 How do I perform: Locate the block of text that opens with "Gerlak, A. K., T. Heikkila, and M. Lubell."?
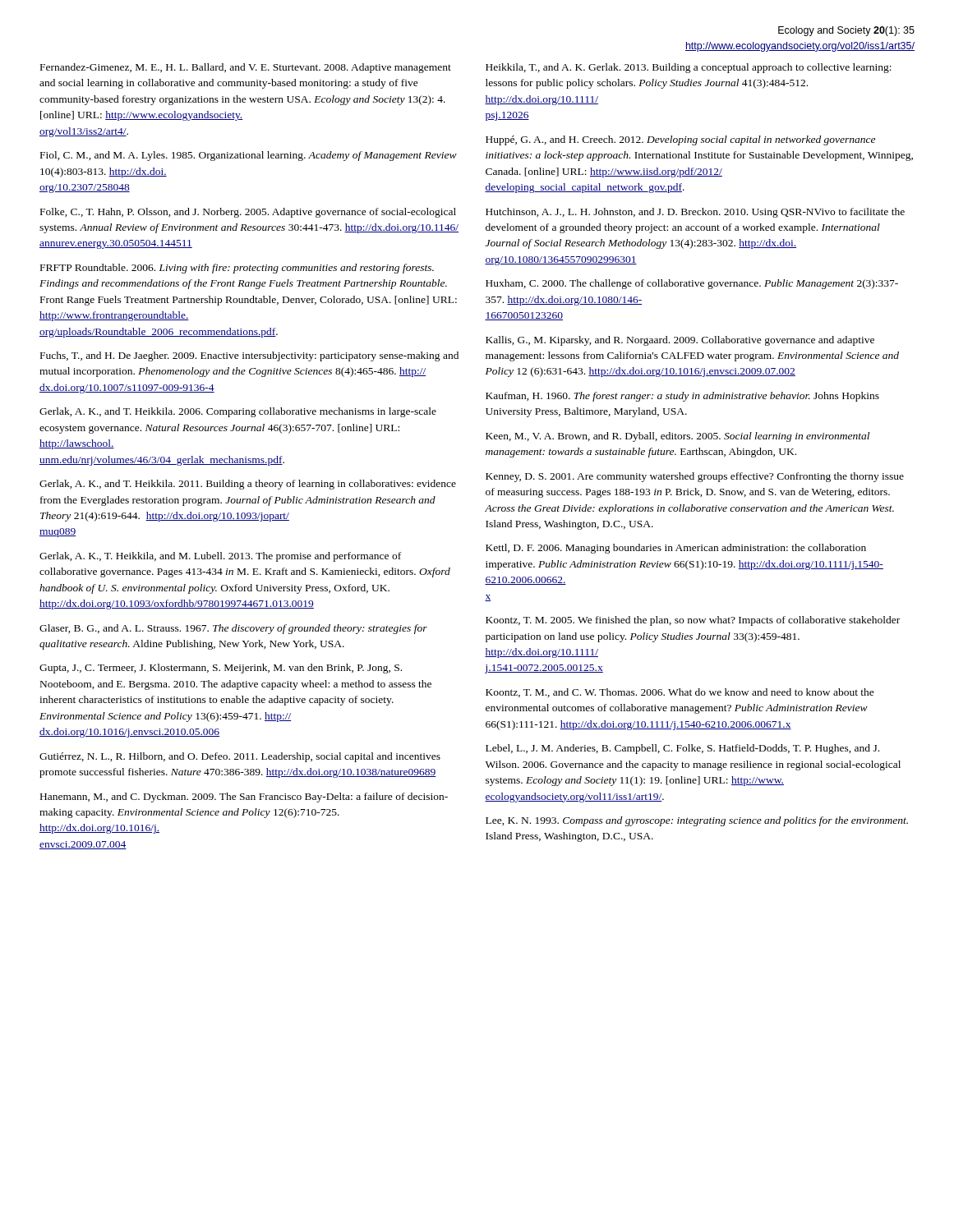(x=245, y=579)
